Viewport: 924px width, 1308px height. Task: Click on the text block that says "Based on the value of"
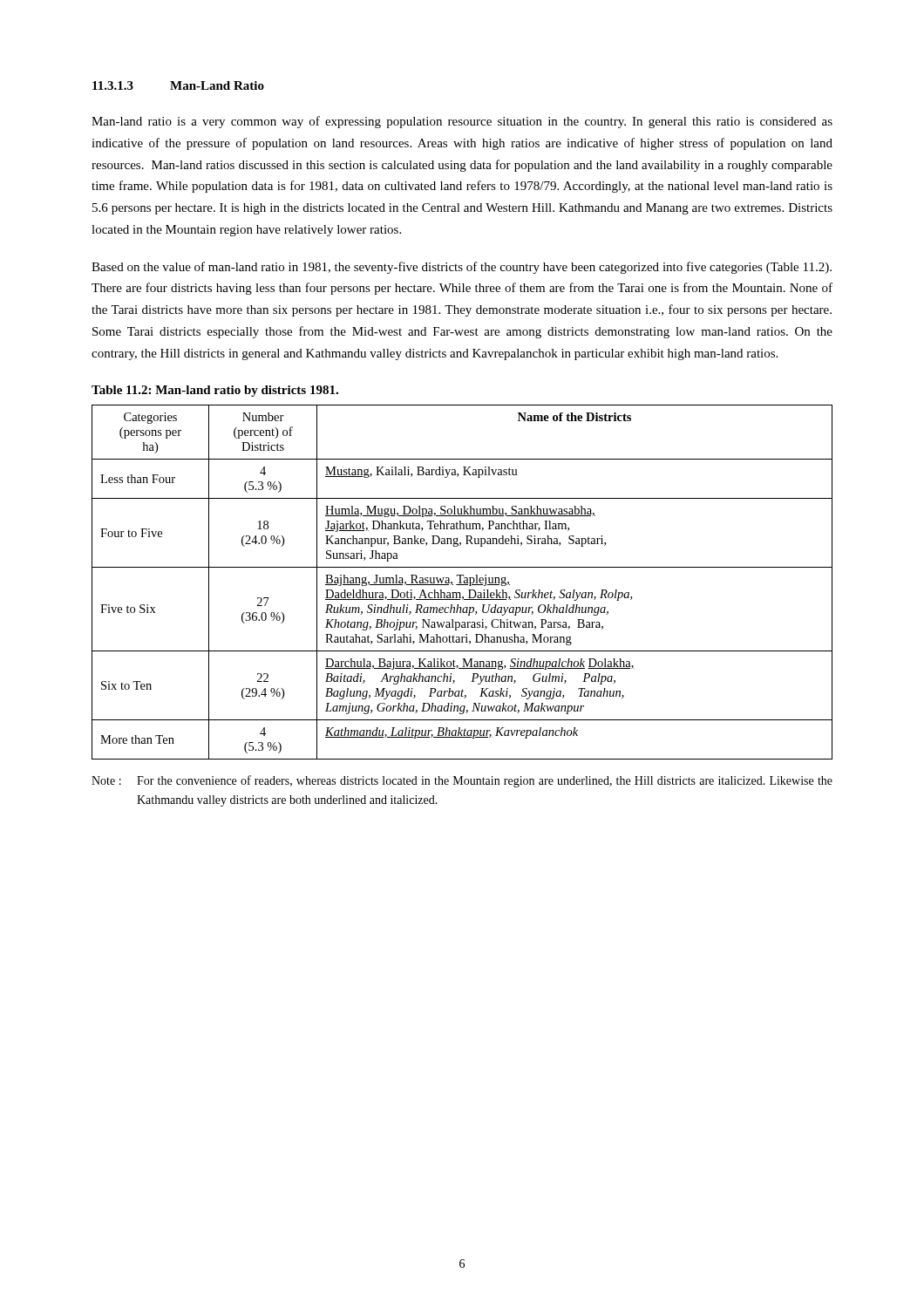coord(462,310)
